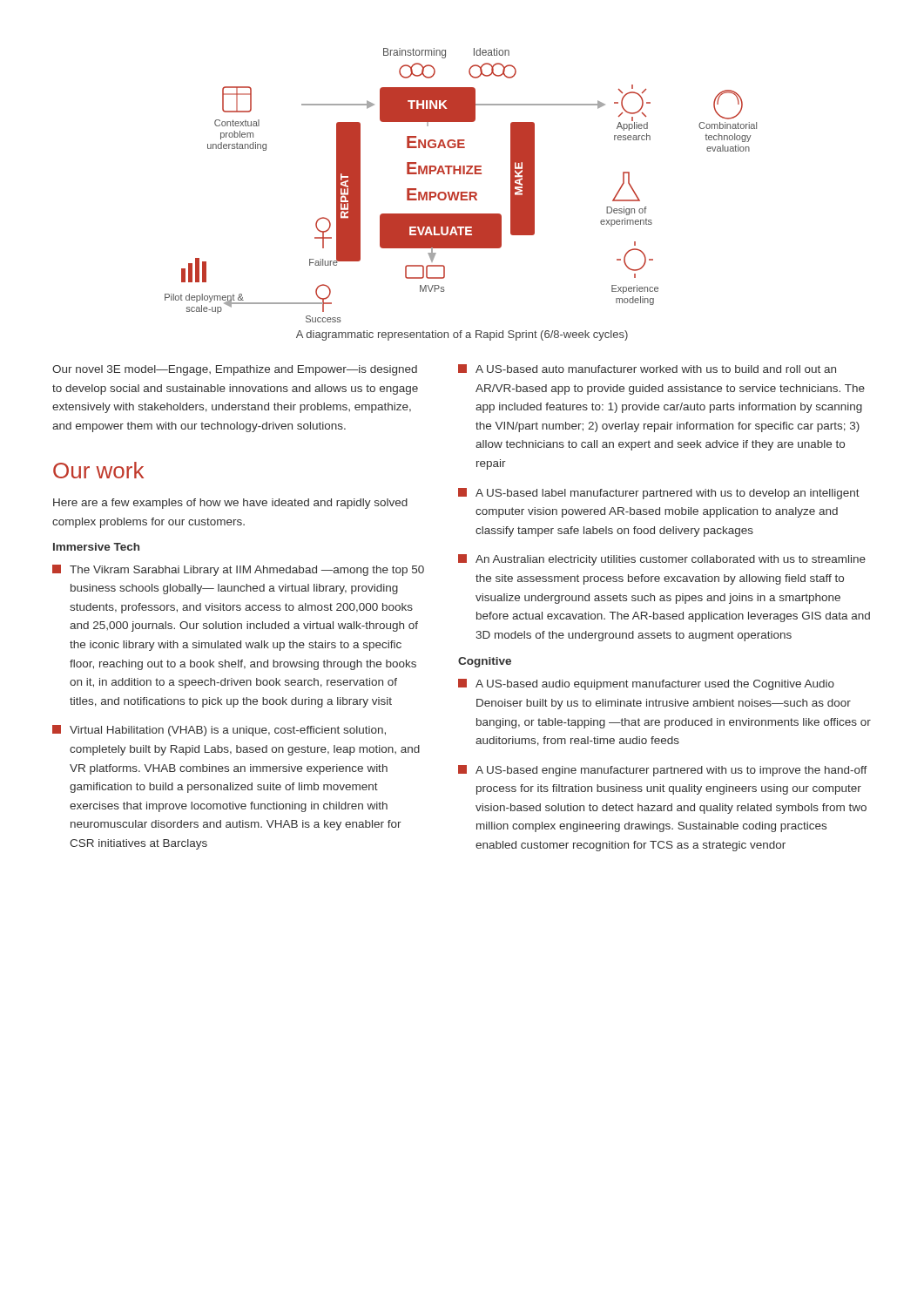Navigate to the region starting "Our work"
Image resolution: width=924 pixels, height=1307 pixels.
pyautogui.click(x=98, y=471)
